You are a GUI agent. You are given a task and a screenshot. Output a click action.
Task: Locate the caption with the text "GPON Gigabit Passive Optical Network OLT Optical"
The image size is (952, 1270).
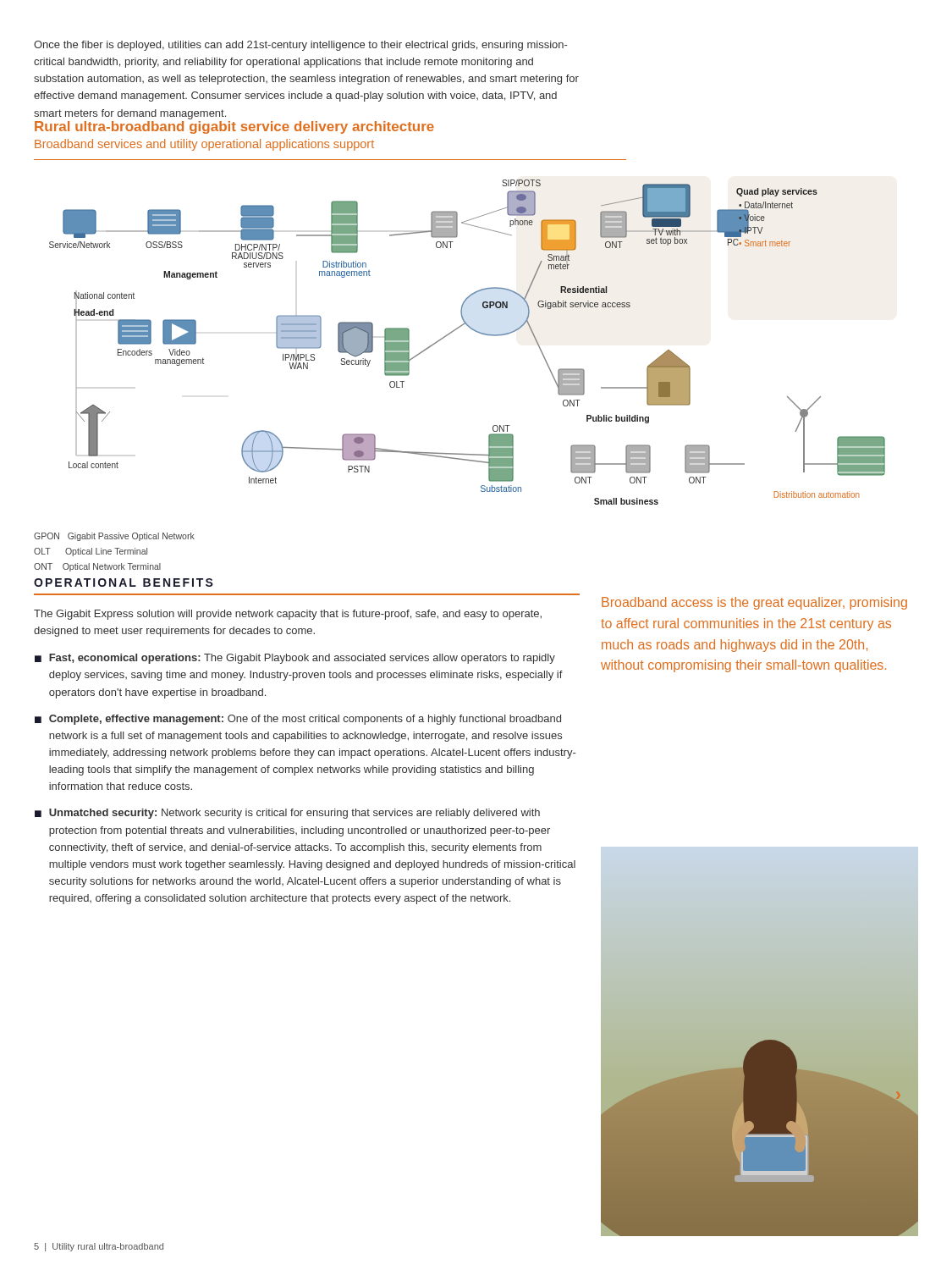coord(114,551)
